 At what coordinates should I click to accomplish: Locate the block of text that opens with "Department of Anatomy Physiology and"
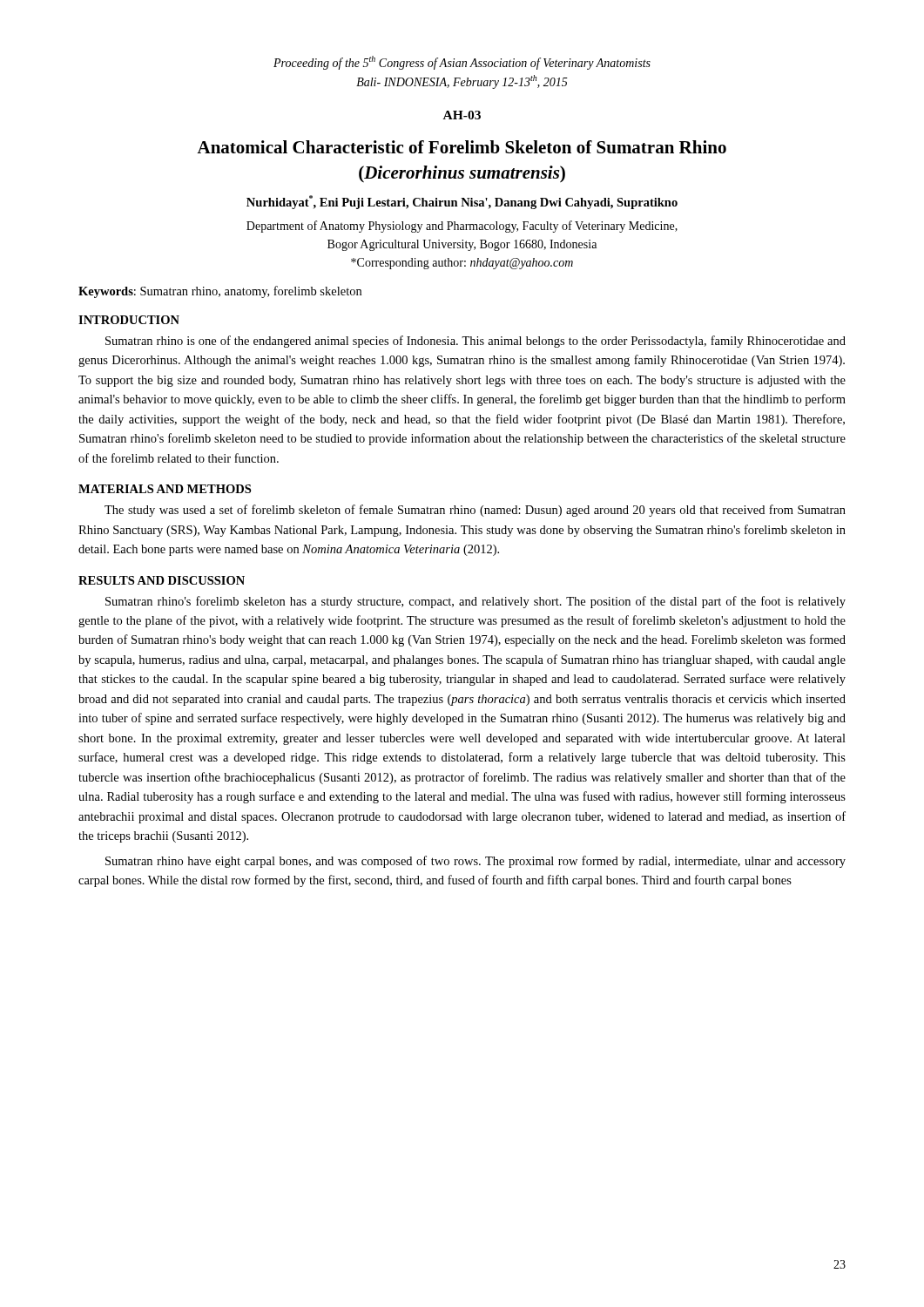pyautogui.click(x=462, y=244)
